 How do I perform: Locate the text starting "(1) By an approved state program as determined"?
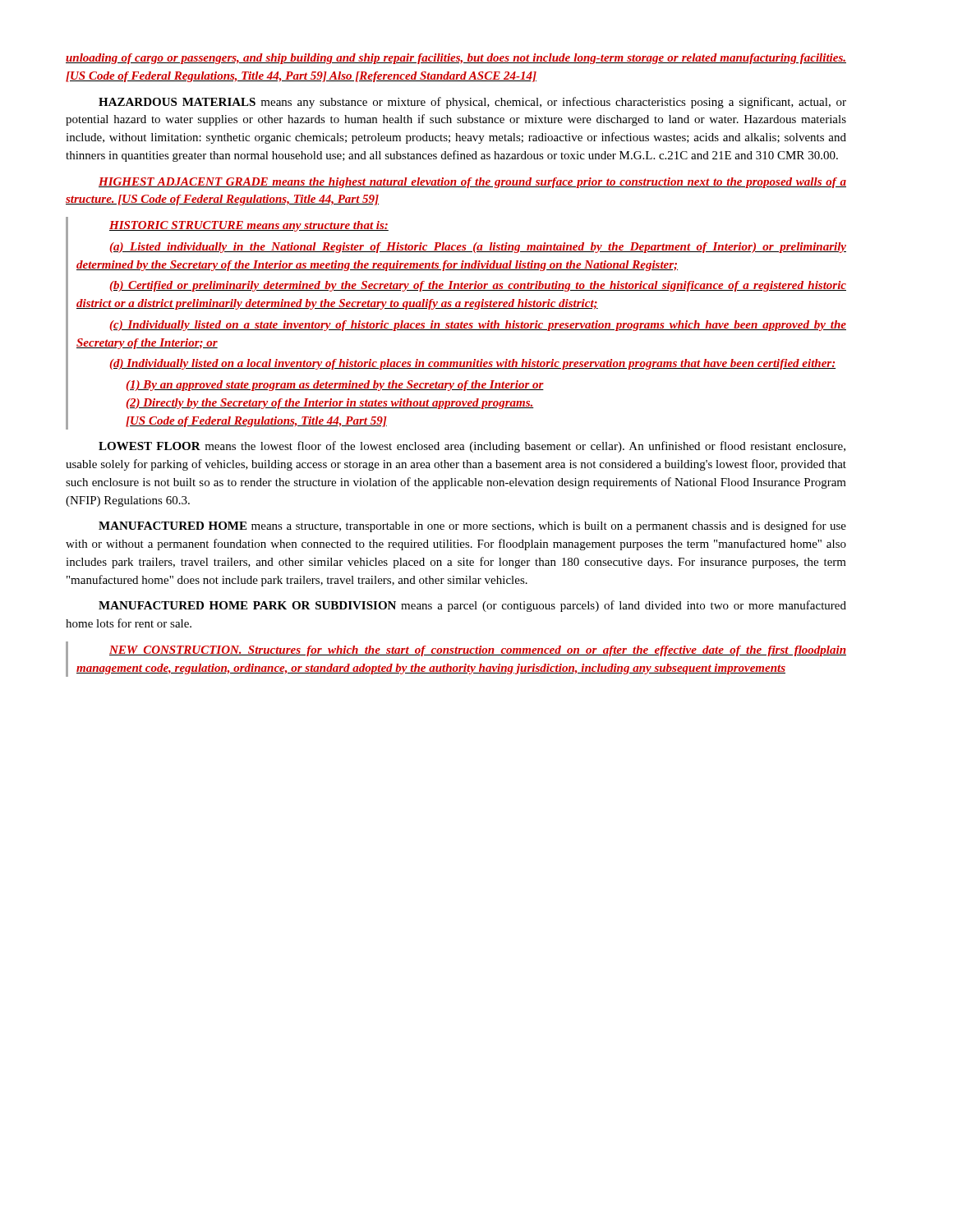(486, 403)
